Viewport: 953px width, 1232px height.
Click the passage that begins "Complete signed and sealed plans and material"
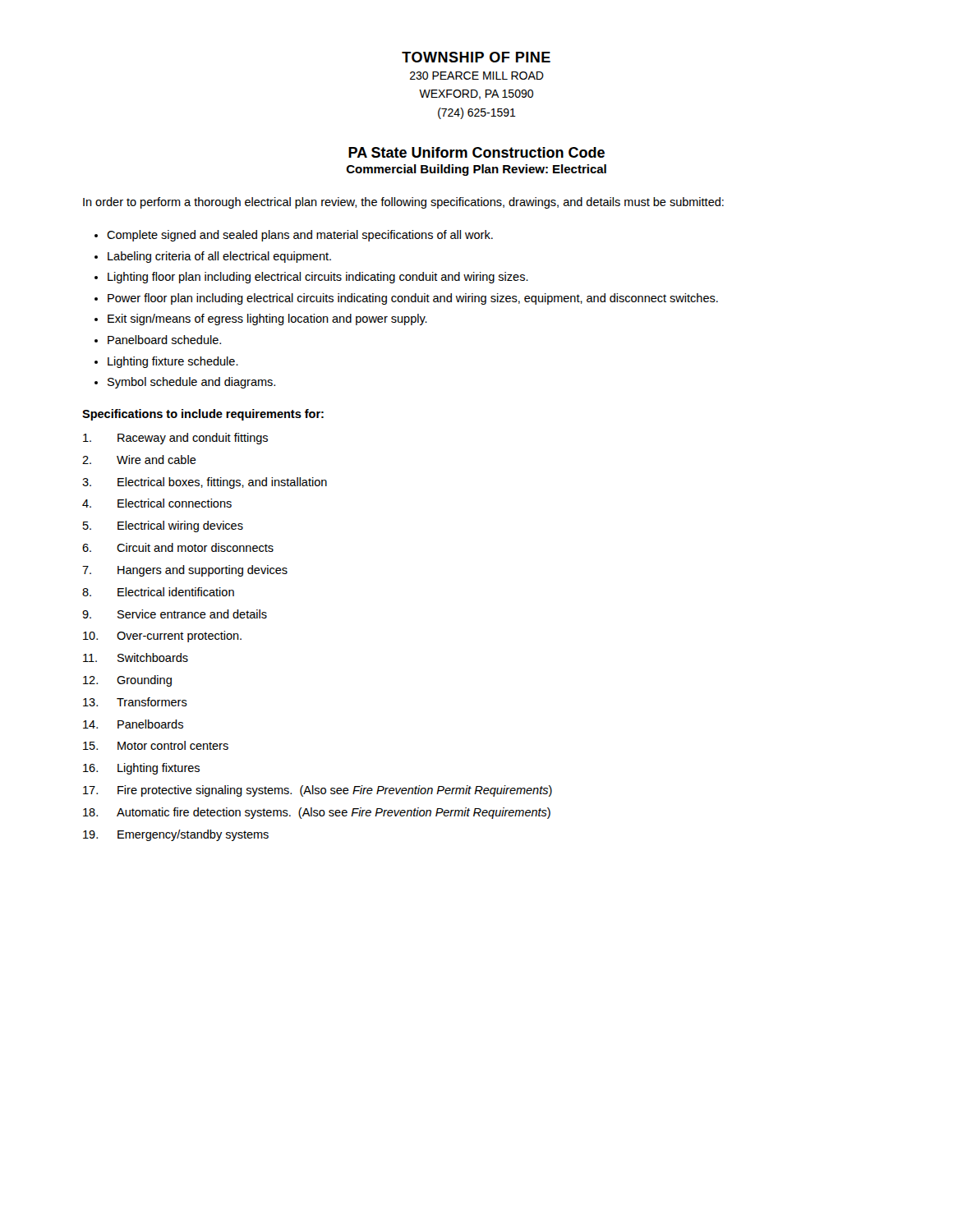[x=300, y=235]
